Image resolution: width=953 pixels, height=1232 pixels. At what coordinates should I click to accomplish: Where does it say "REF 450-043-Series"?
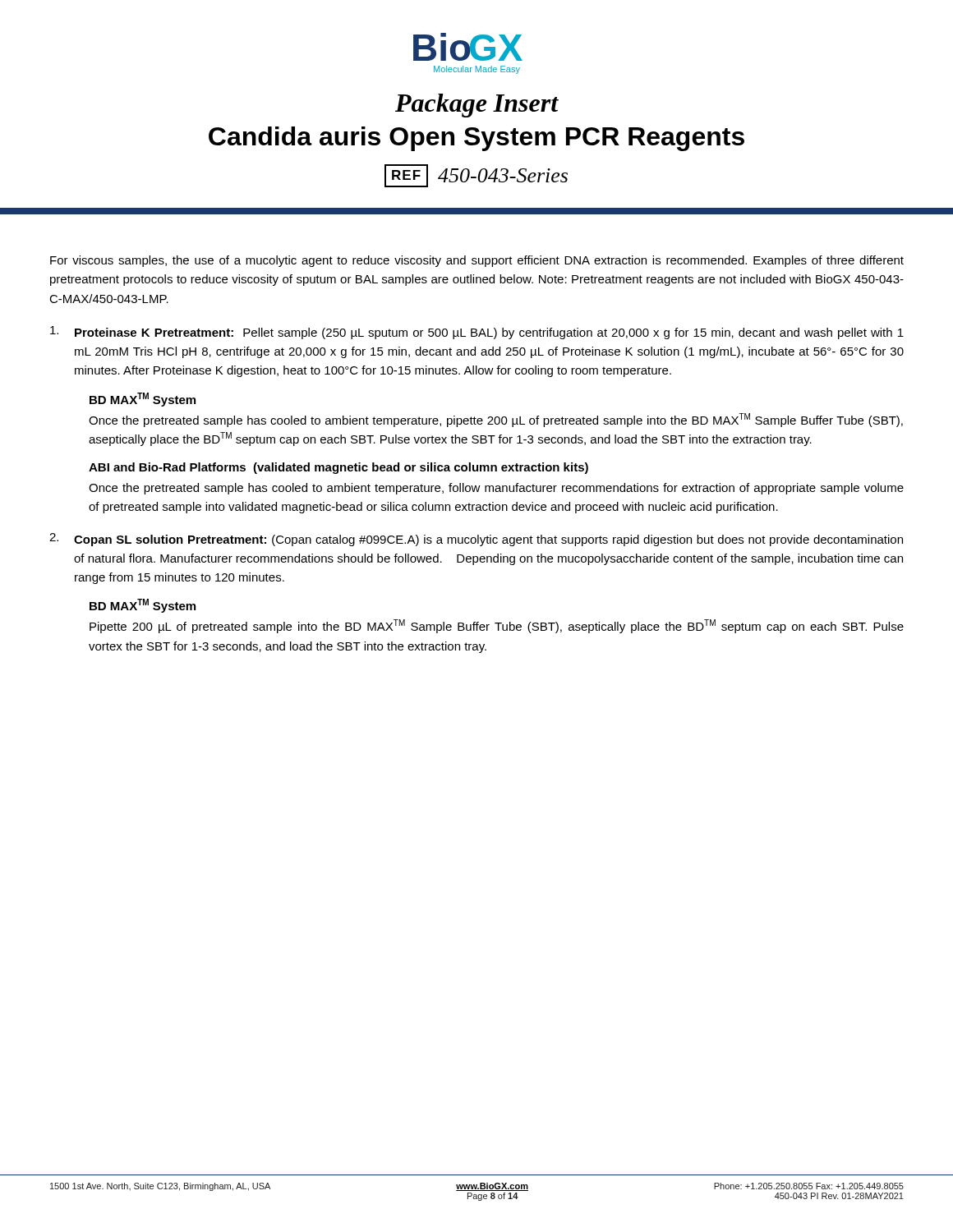coord(476,176)
